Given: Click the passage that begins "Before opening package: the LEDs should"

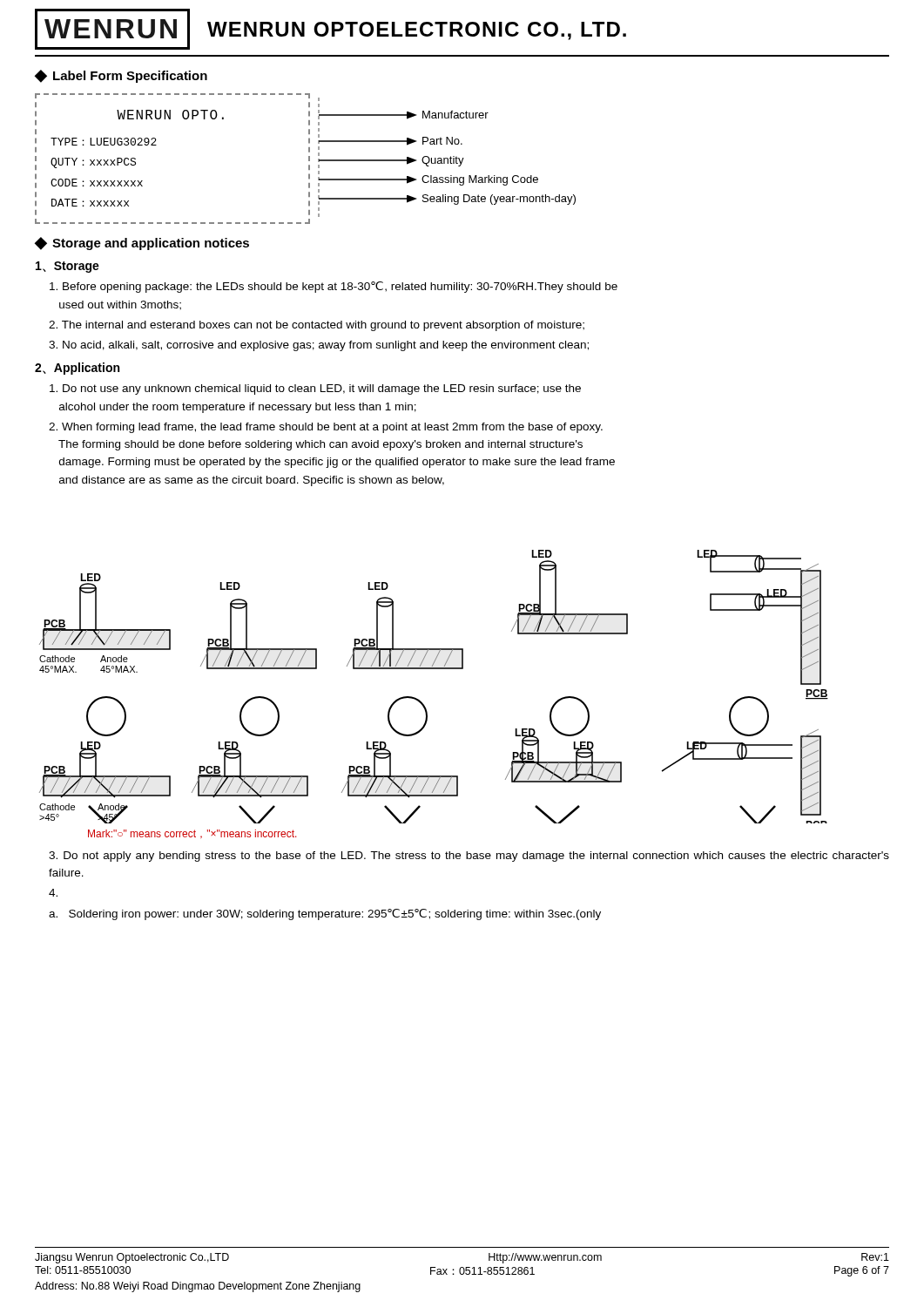Looking at the screenshot, I should (x=333, y=295).
